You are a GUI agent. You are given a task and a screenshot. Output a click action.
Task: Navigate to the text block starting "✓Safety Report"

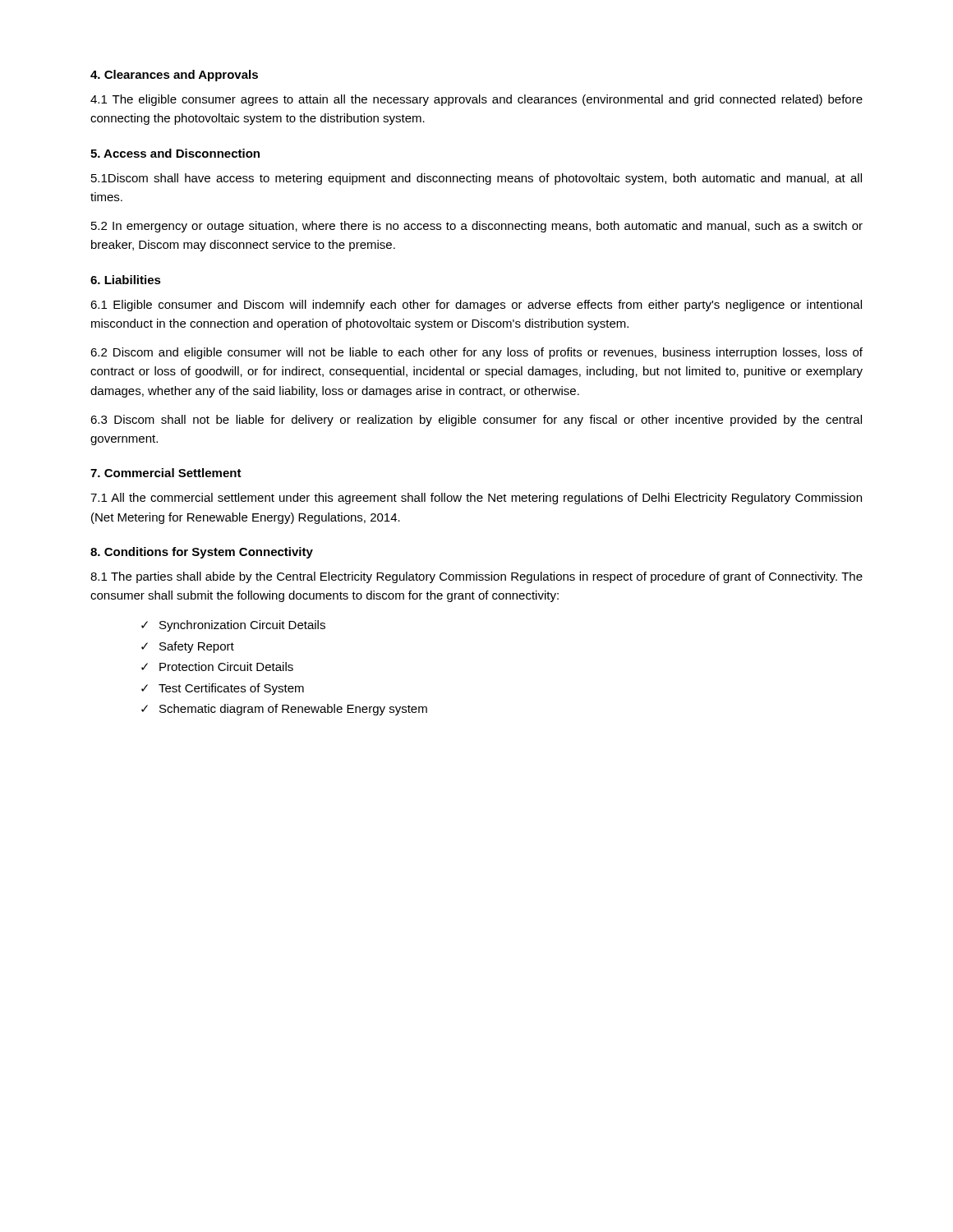point(187,646)
